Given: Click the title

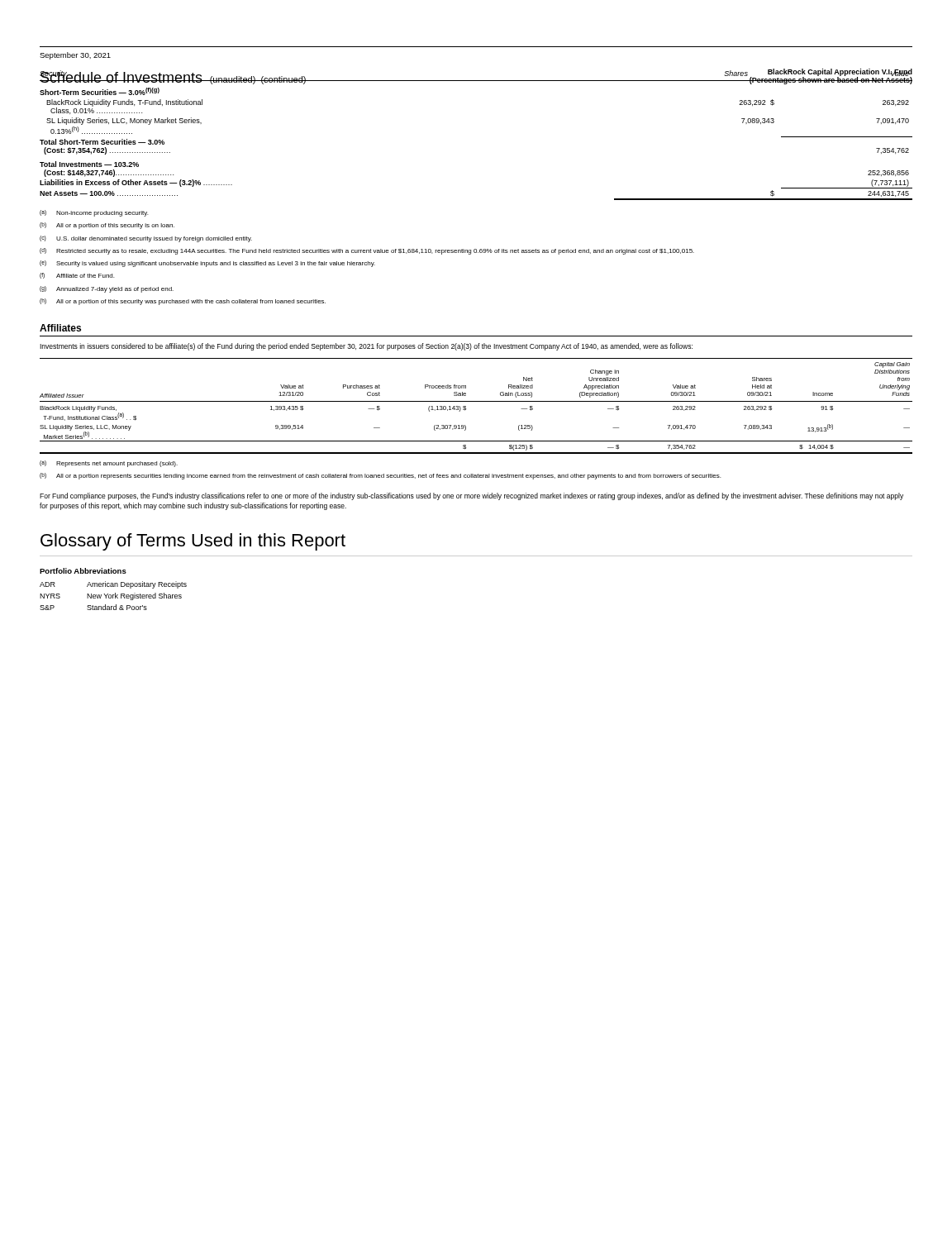Looking at the screenshot, I should click(x=193, y=540).
